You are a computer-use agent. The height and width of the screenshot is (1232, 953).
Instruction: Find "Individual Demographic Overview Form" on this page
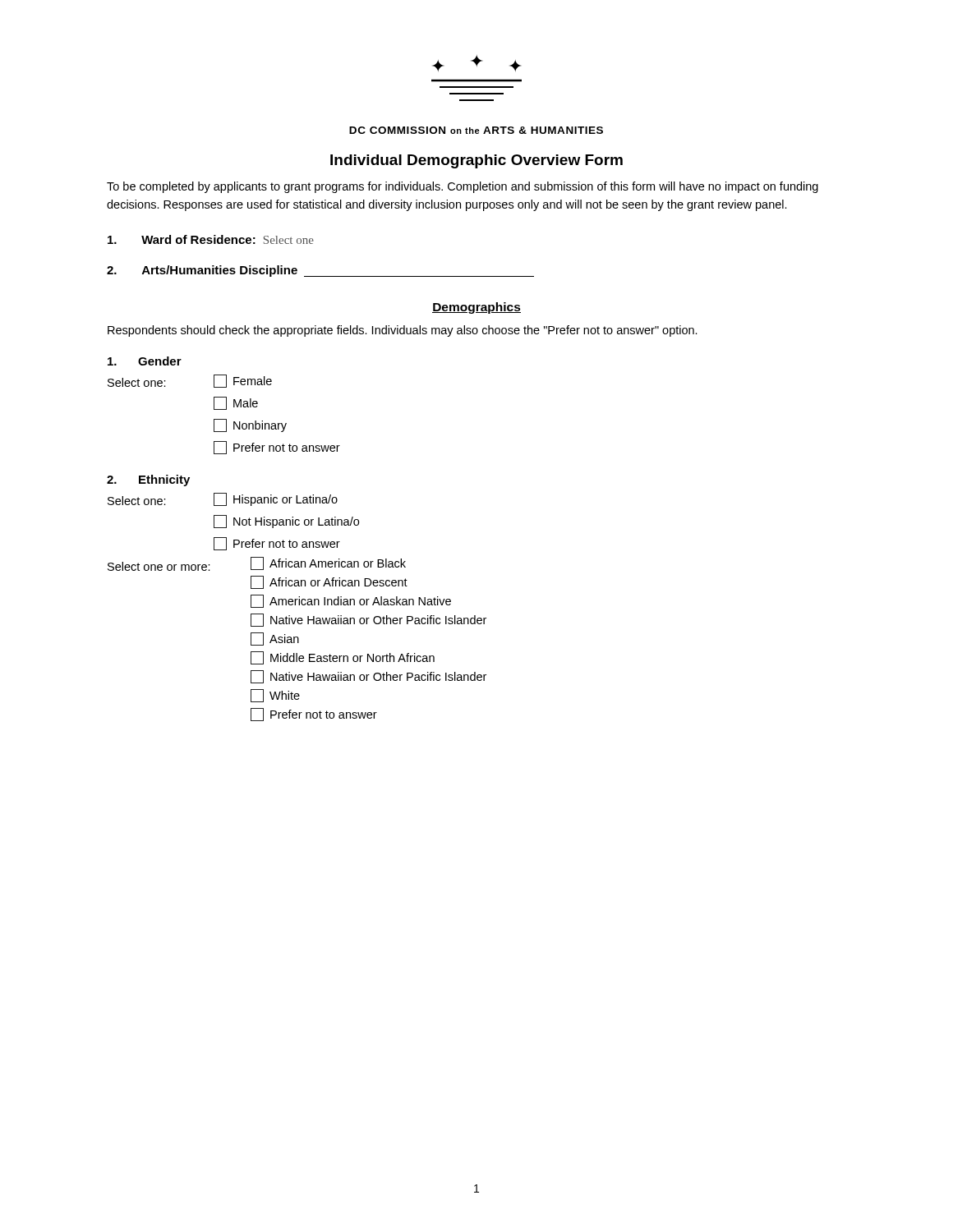point(476,160)
